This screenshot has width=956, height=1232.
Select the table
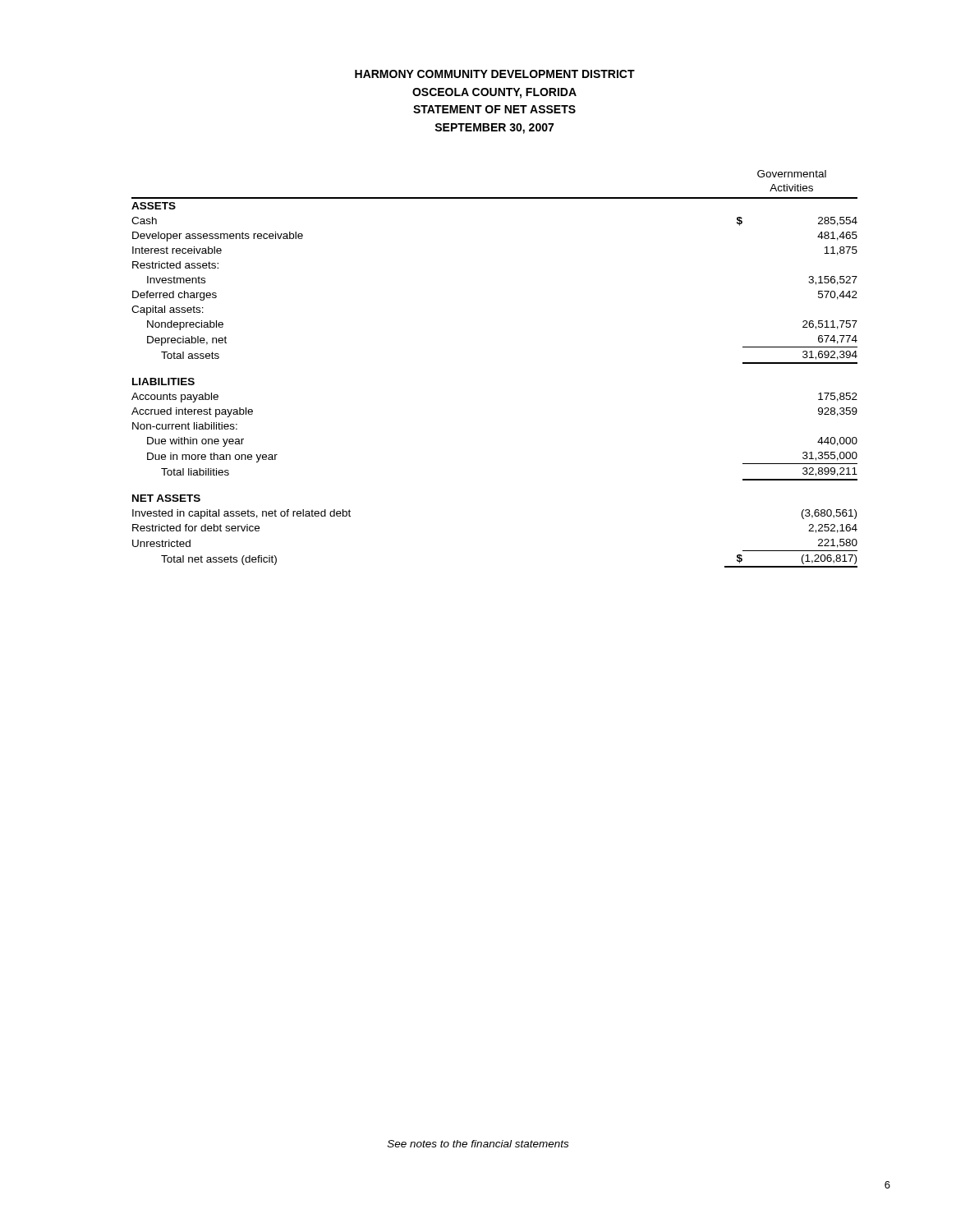[494, 367]
